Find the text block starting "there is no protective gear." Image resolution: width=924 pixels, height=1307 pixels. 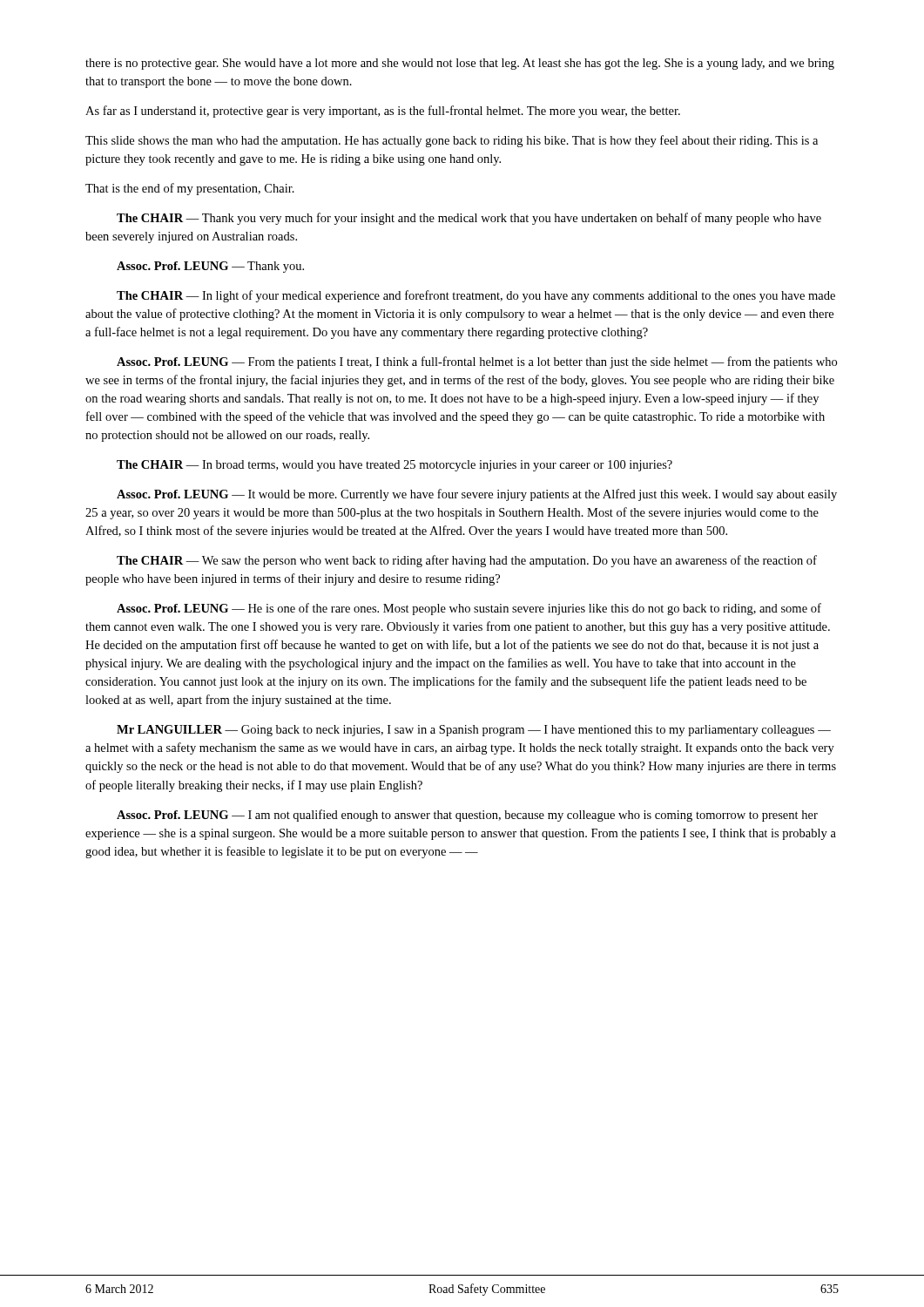(x=460, y=72)
